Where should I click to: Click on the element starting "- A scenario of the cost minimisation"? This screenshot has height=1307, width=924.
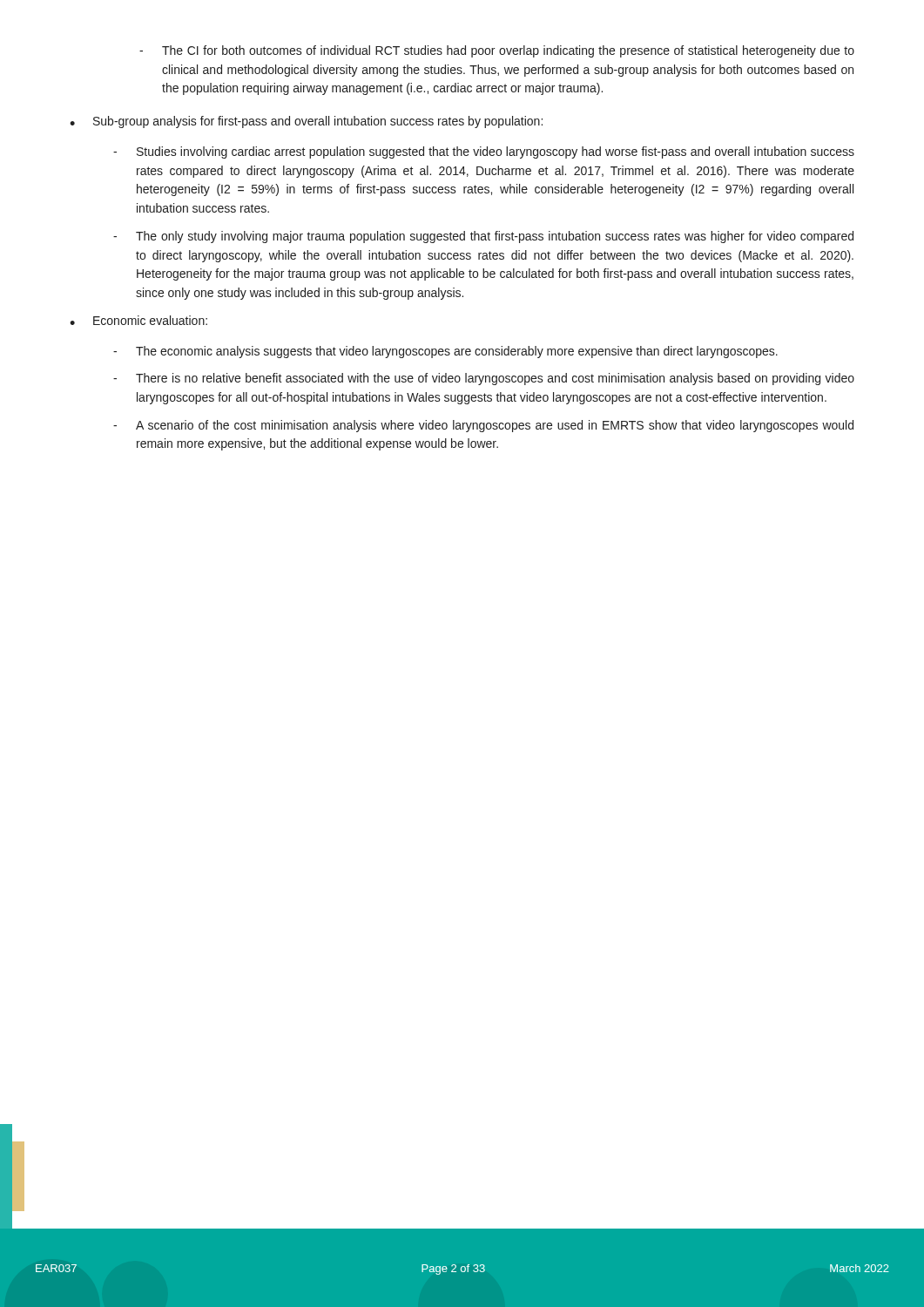(484, 435)
